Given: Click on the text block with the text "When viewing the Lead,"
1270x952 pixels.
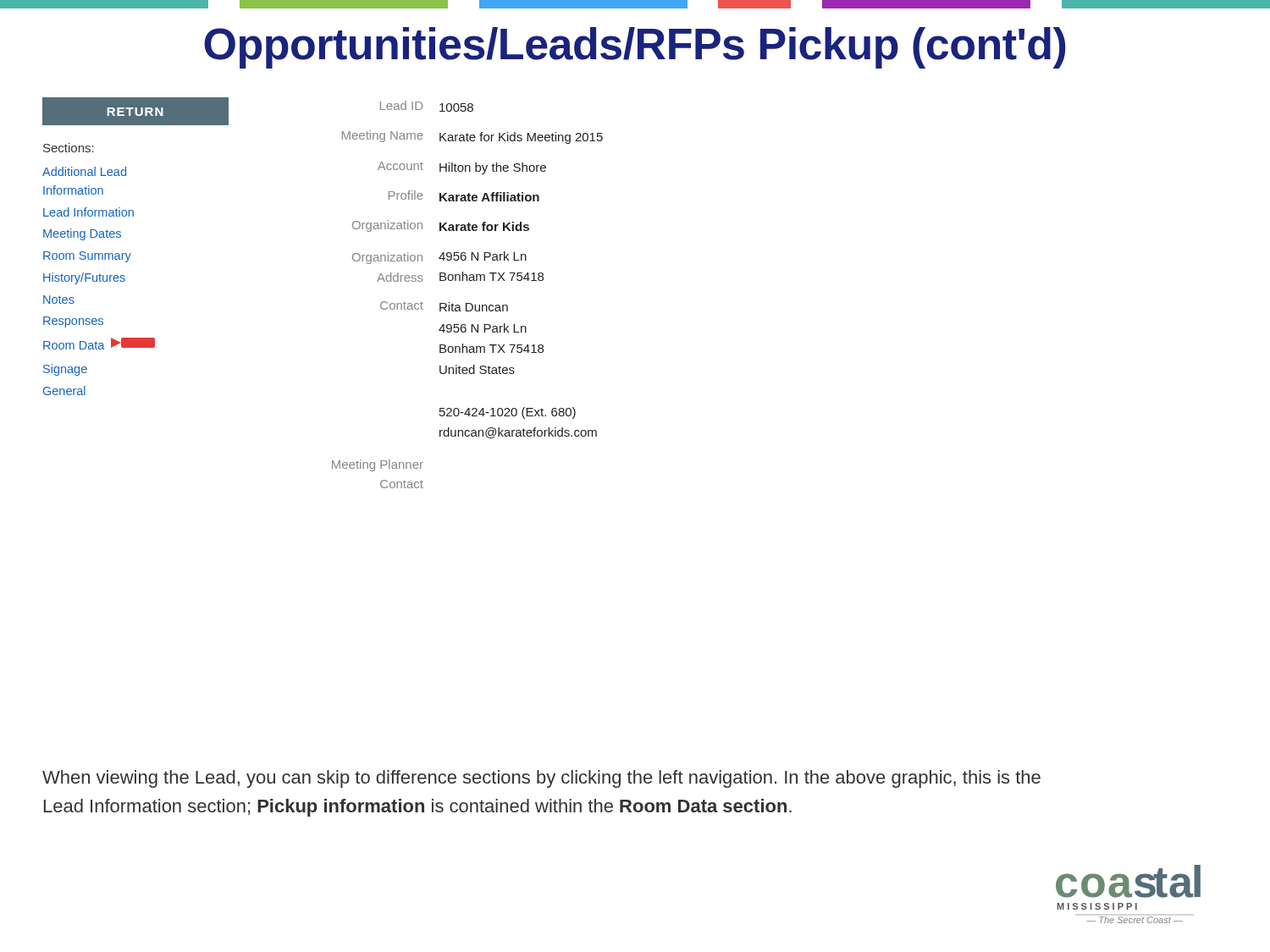Looking at the screenshot, I should pos(542,792).
